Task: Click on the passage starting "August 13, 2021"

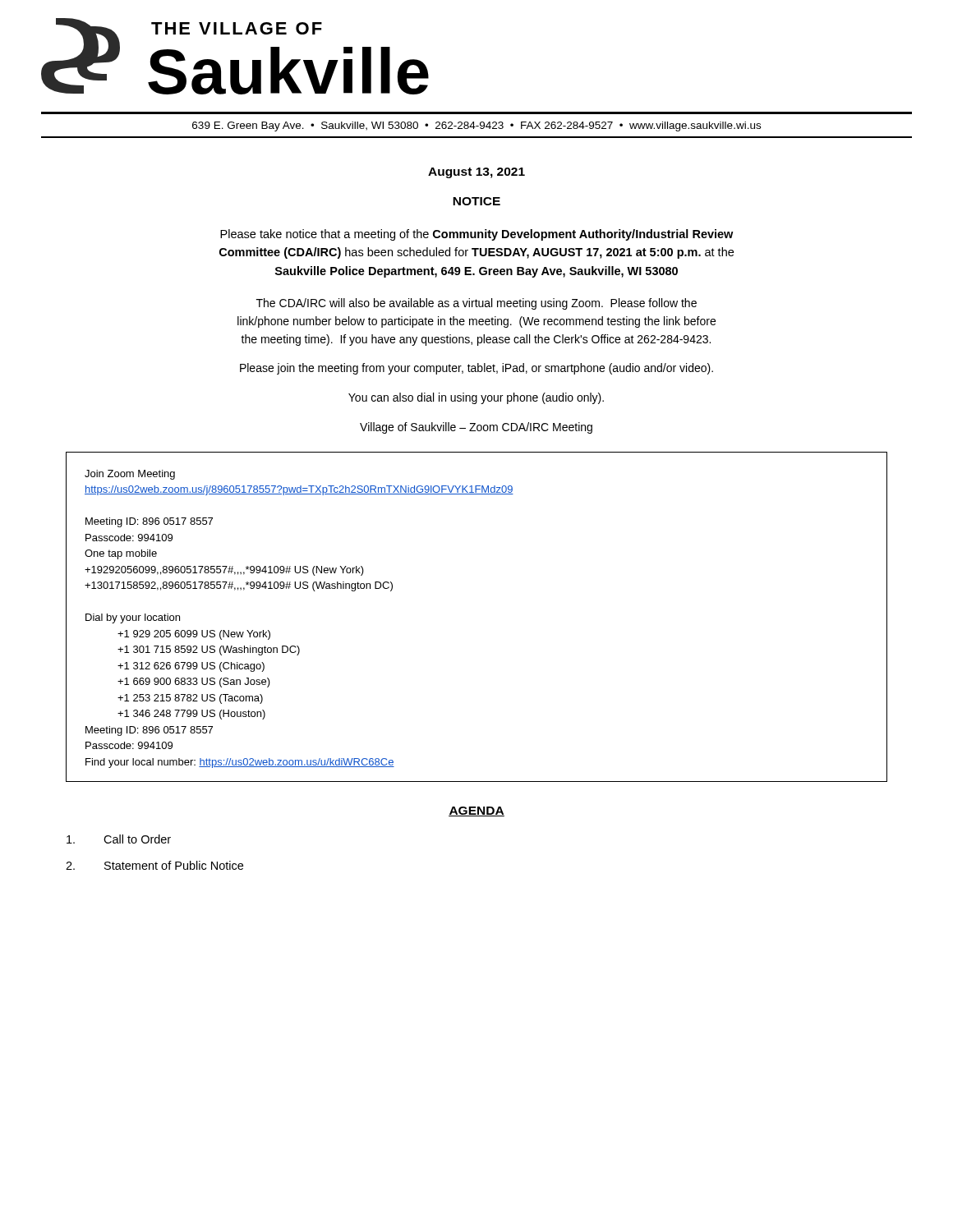Action: pos(476,171)
